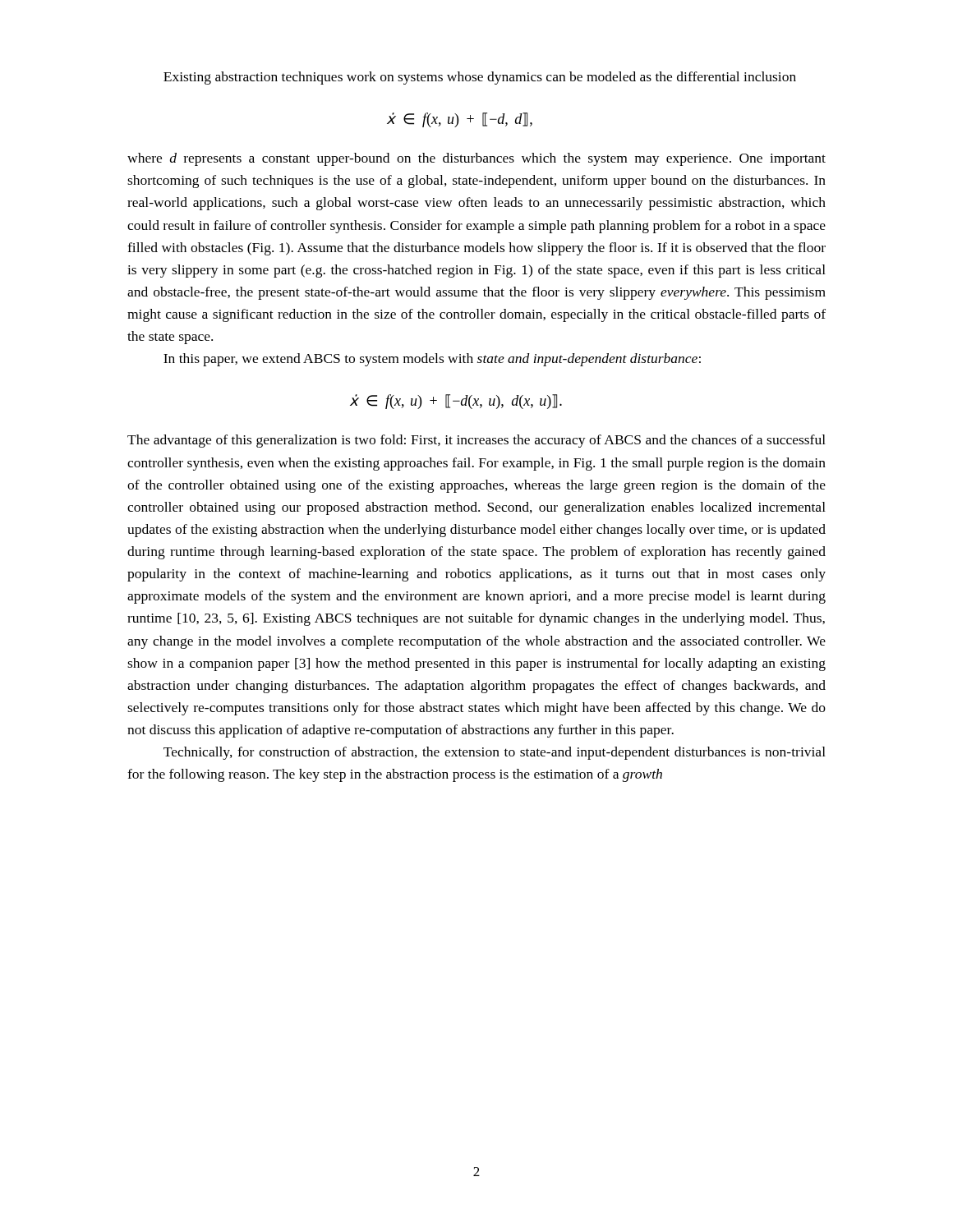Image resolution: width=953 pixels, height=1232 pixels.
Task: Navigate to the text starting "where d represents a constant upper-bound"
Action: (x=476, y=247)
